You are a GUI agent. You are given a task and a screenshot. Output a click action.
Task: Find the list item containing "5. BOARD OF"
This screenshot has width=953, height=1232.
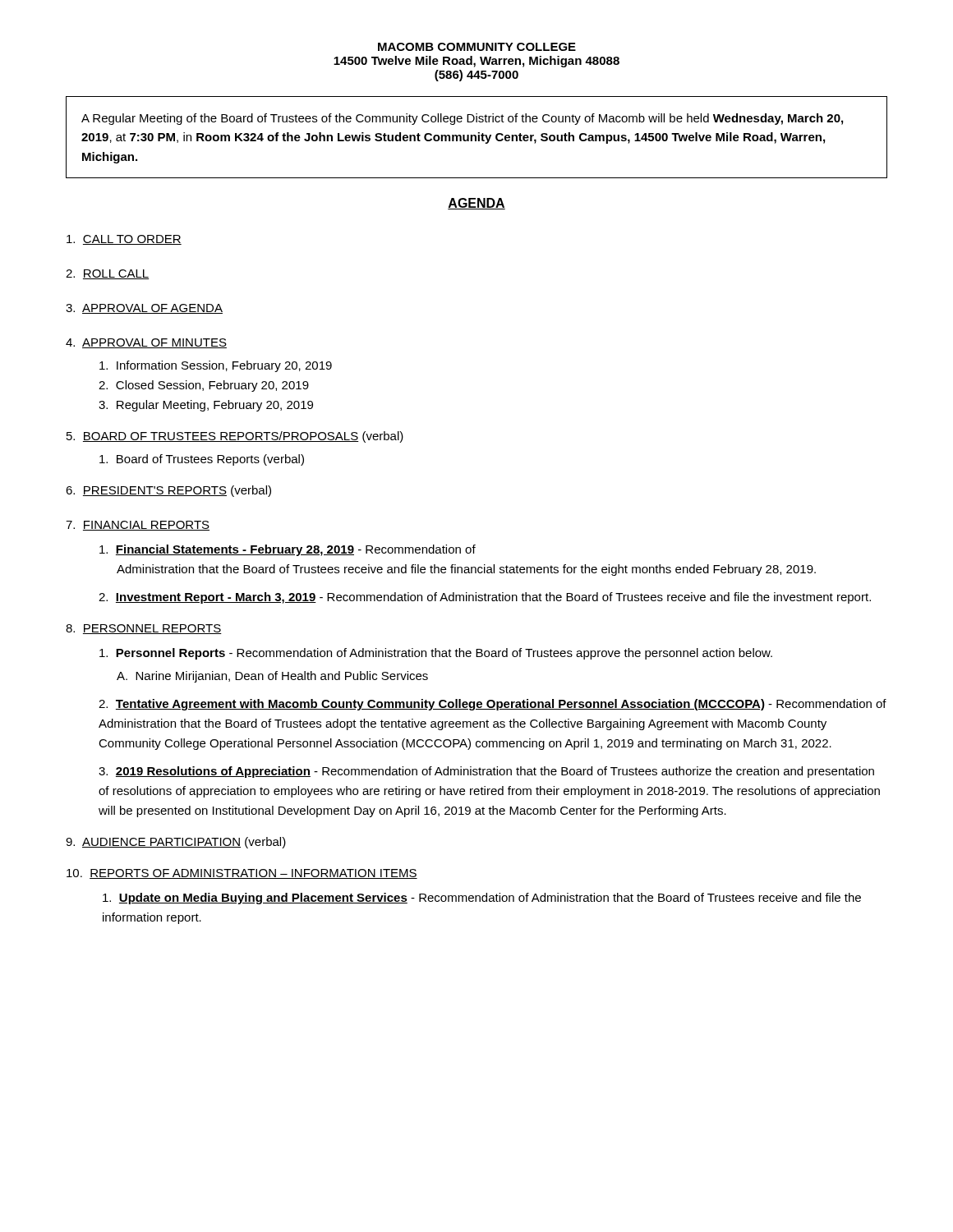click(x=235, y=437)
